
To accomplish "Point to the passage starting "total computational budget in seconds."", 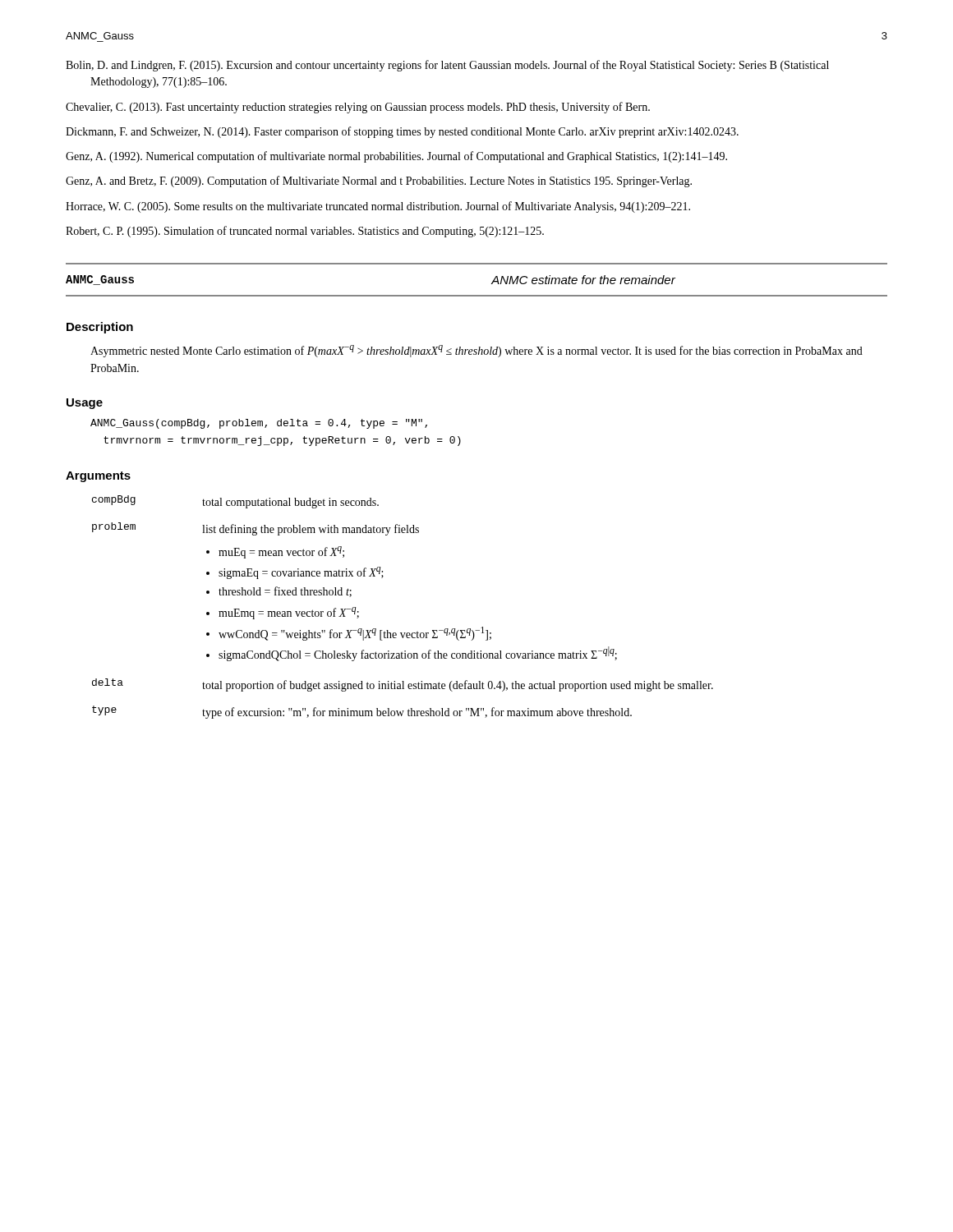I will click(x=291, y=502).
